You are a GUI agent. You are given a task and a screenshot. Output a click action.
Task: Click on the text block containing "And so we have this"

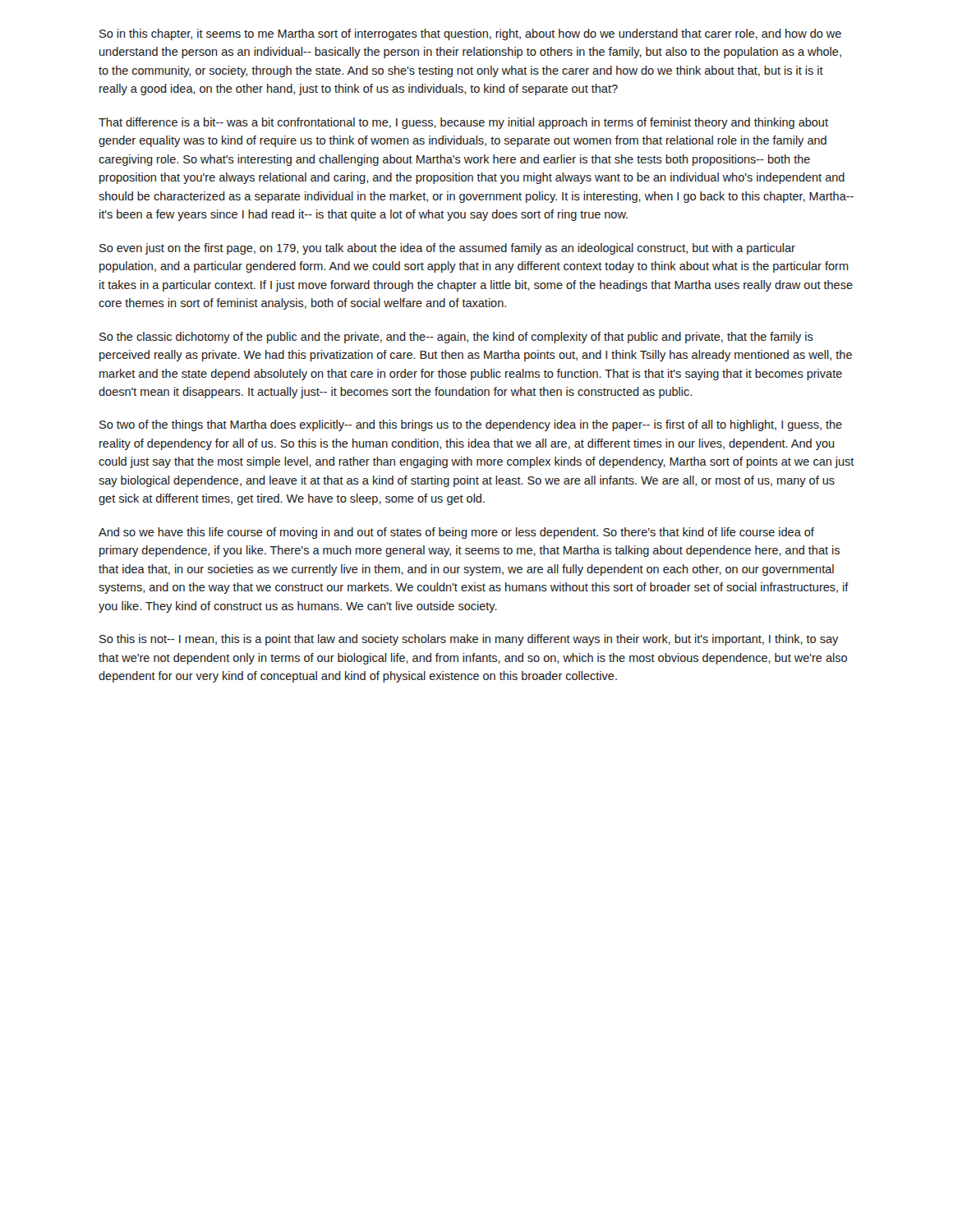click(x=473, y=569)
